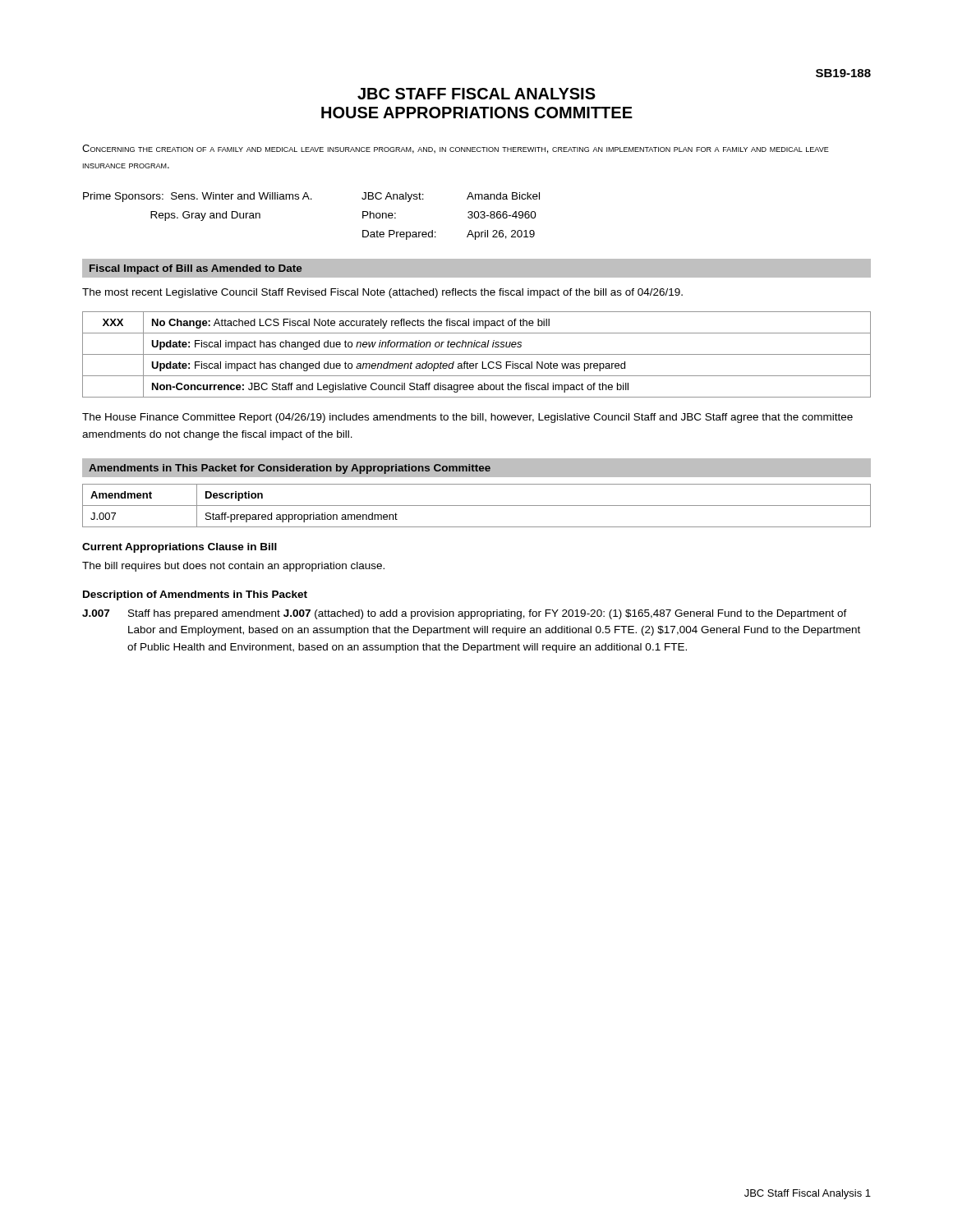Locate the section header that opens with "Fiscal Impact of Bill as Amended to"

tap(195, 268)
